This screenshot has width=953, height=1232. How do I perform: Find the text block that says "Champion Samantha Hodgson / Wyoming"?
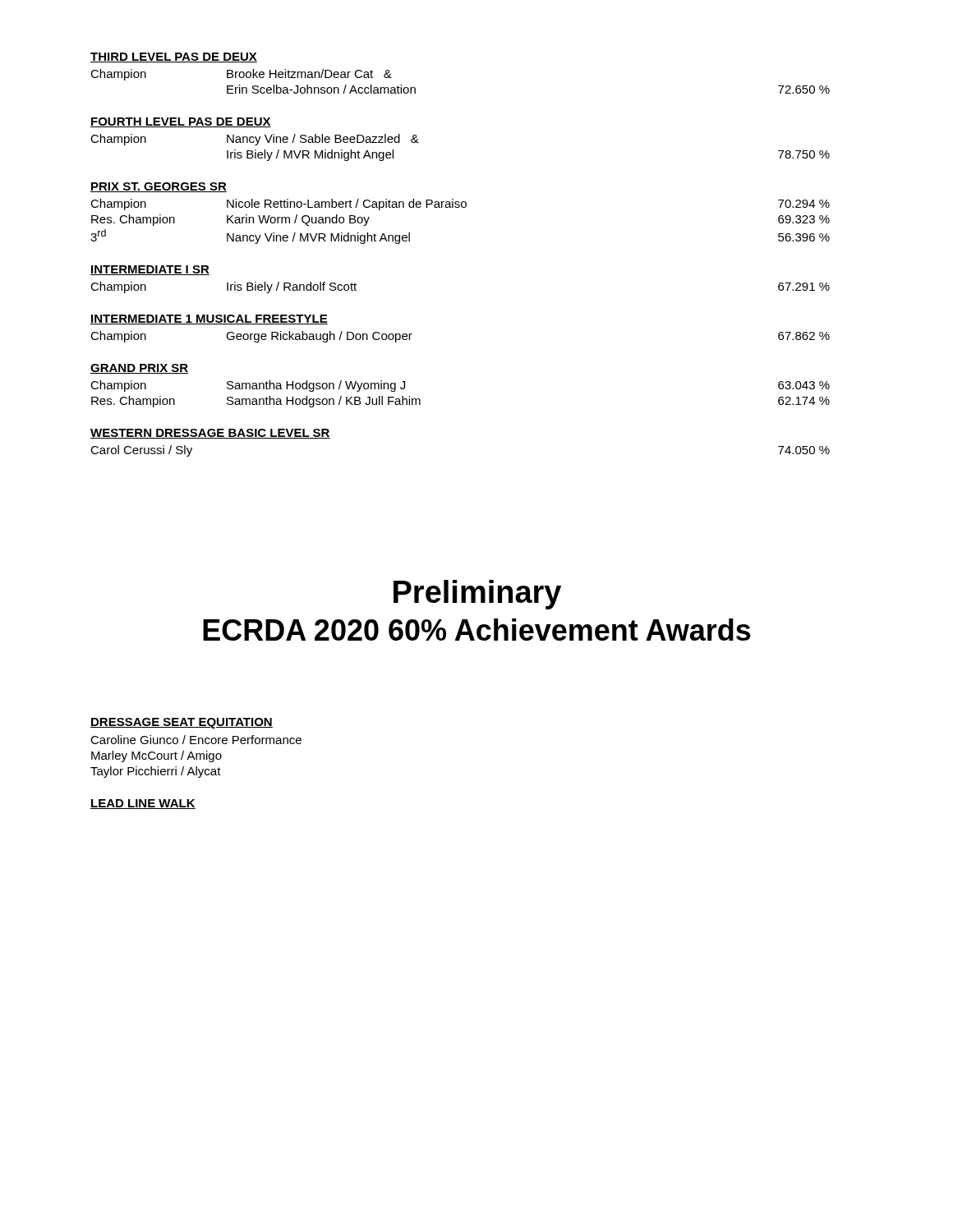click(x=115, y=386)
